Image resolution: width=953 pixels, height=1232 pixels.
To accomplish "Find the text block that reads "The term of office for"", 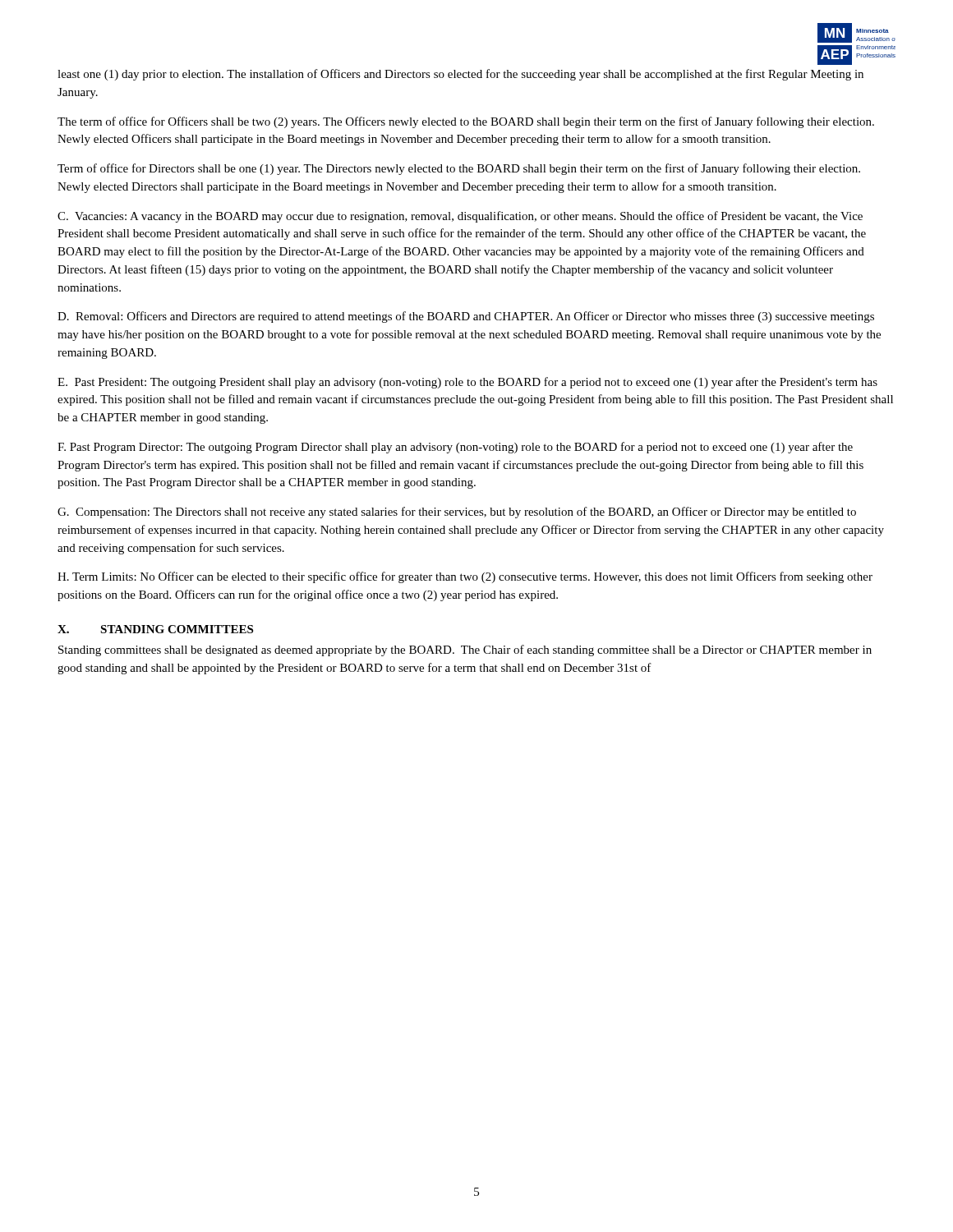I will 466,130.
